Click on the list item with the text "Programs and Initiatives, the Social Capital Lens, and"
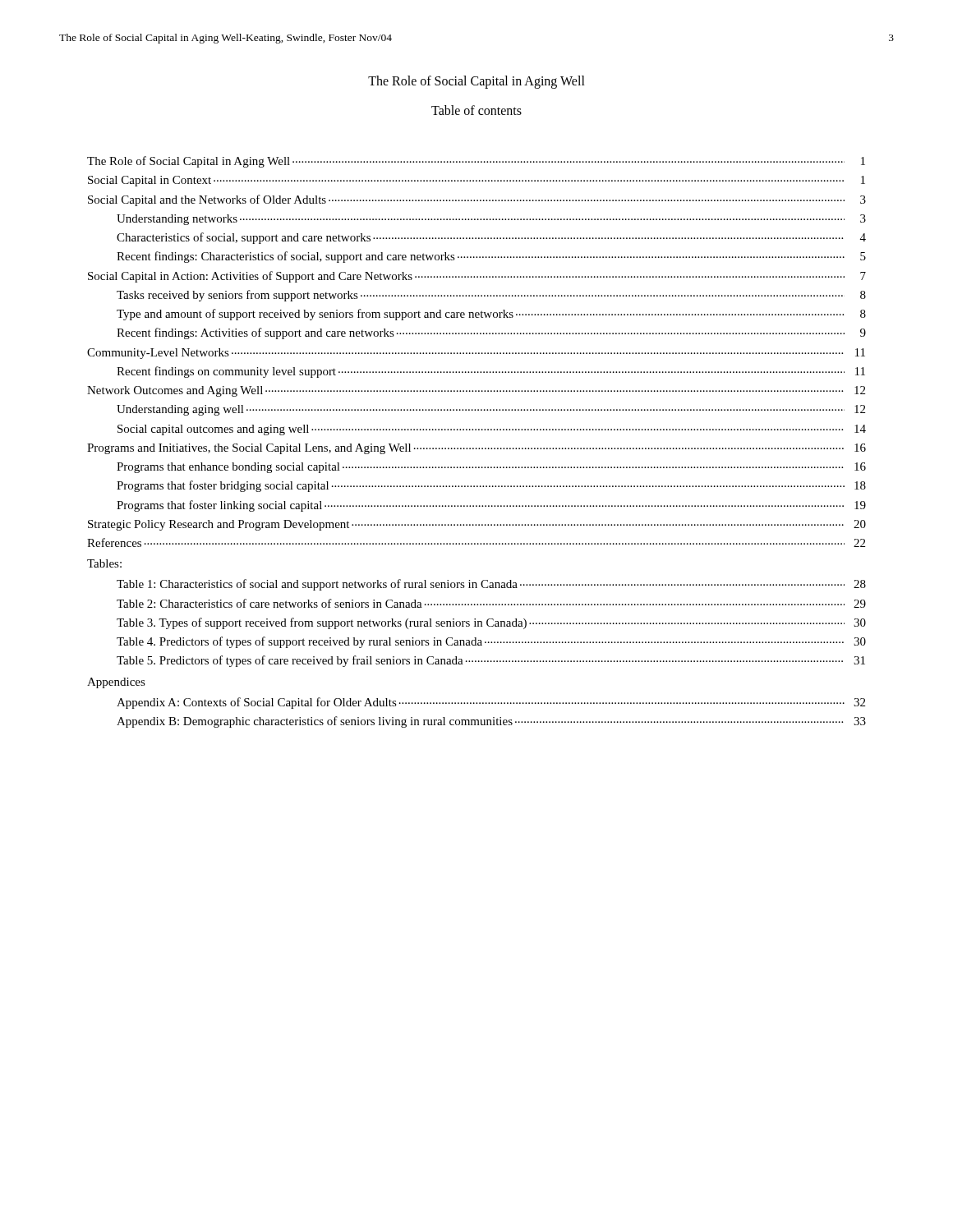The image size is (953, 1232). pos(476,448)
